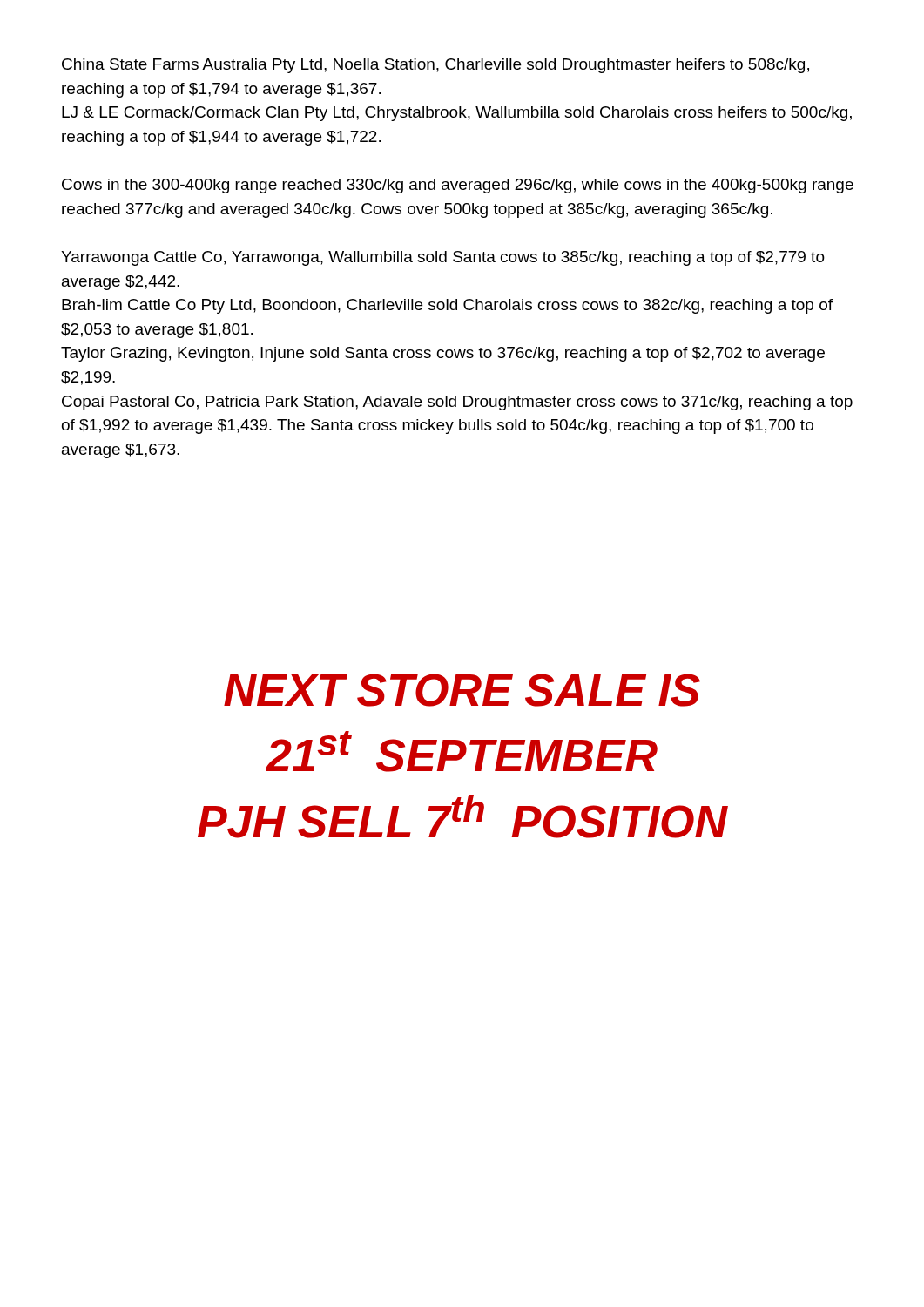Click on the region starting "Cows in the"
The width and height of the screenshot is (924, 1307).
pos(457,196)
